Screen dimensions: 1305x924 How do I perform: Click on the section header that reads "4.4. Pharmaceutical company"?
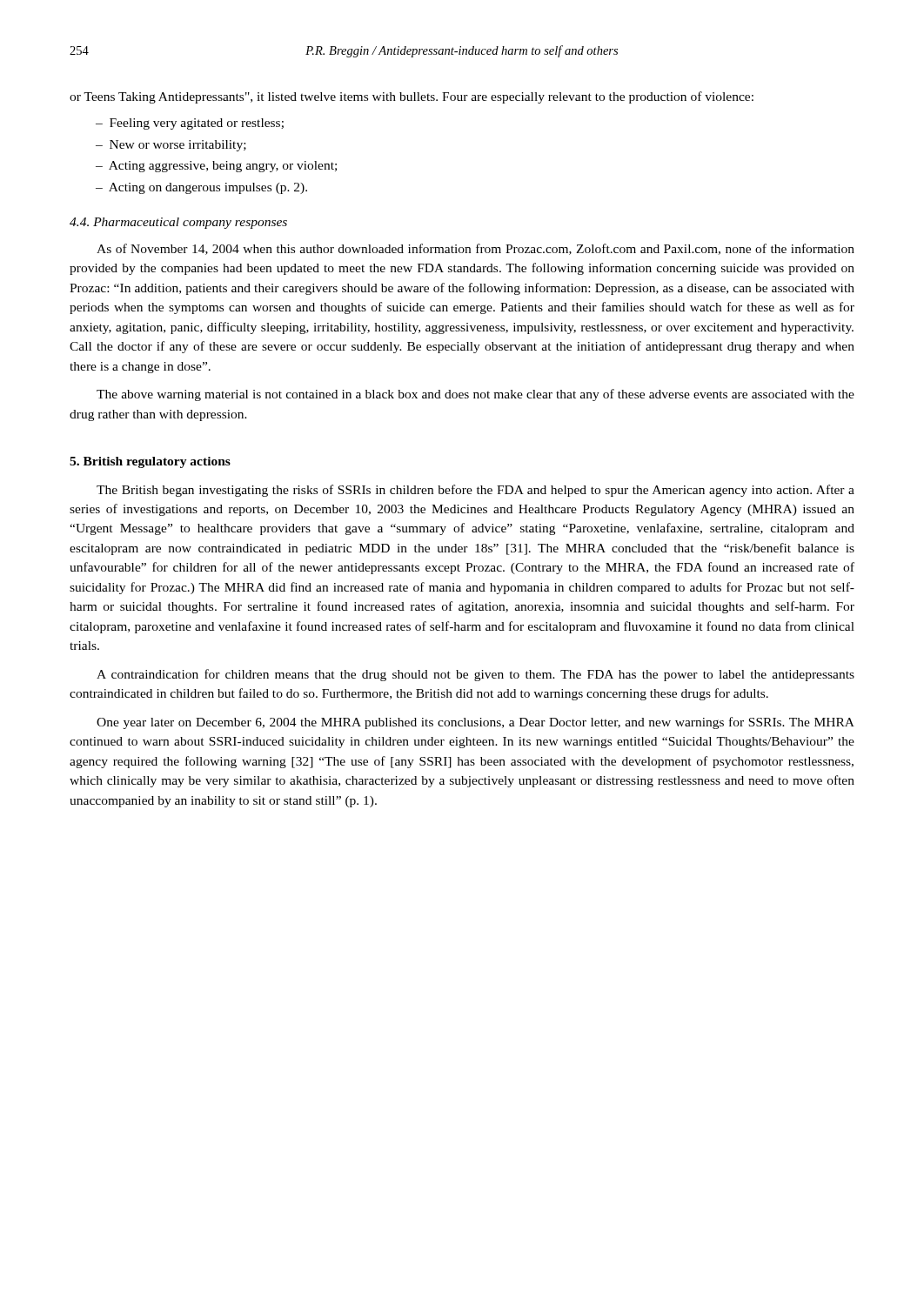coord(179,222)
